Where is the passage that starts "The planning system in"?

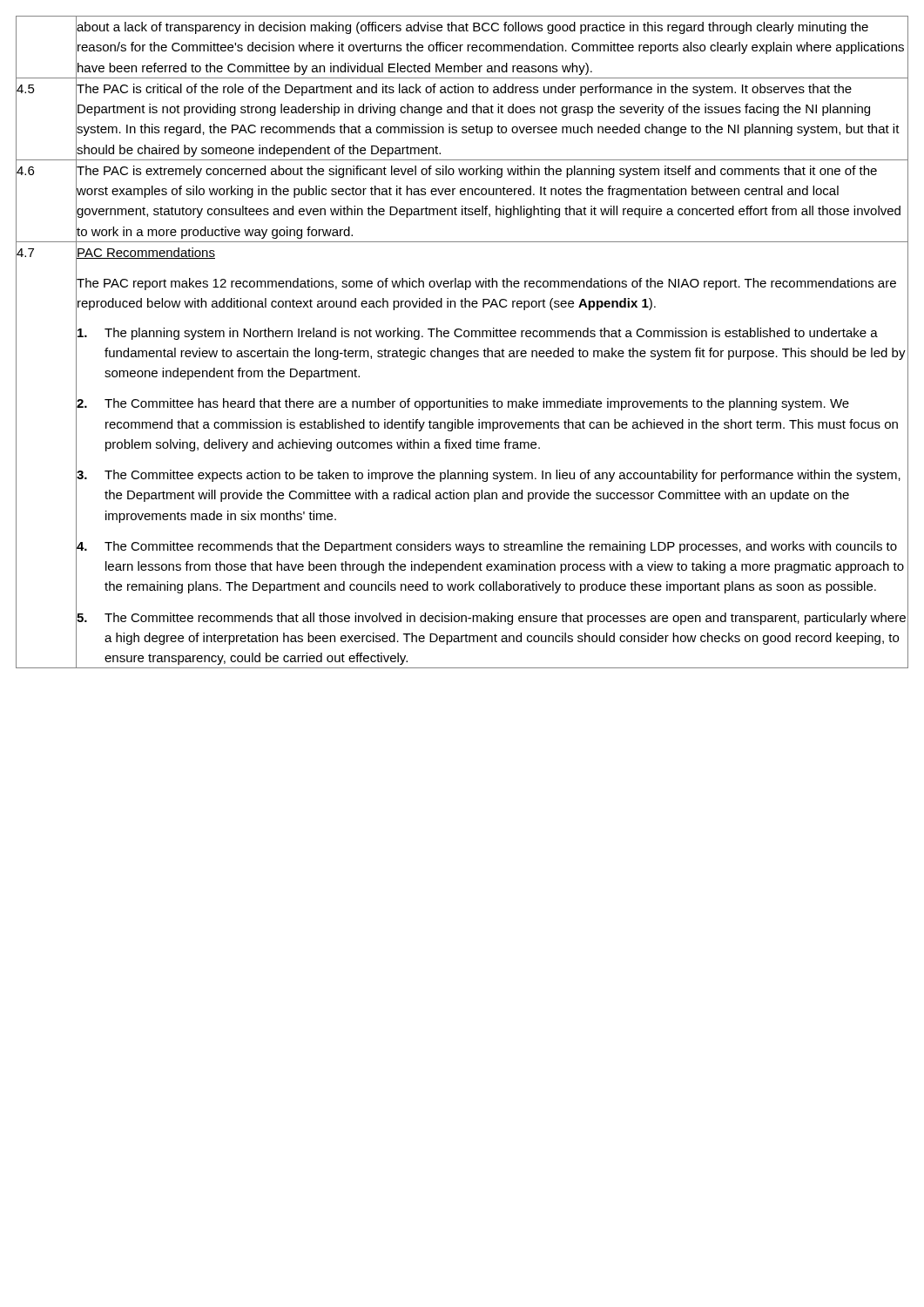[492, 352]
